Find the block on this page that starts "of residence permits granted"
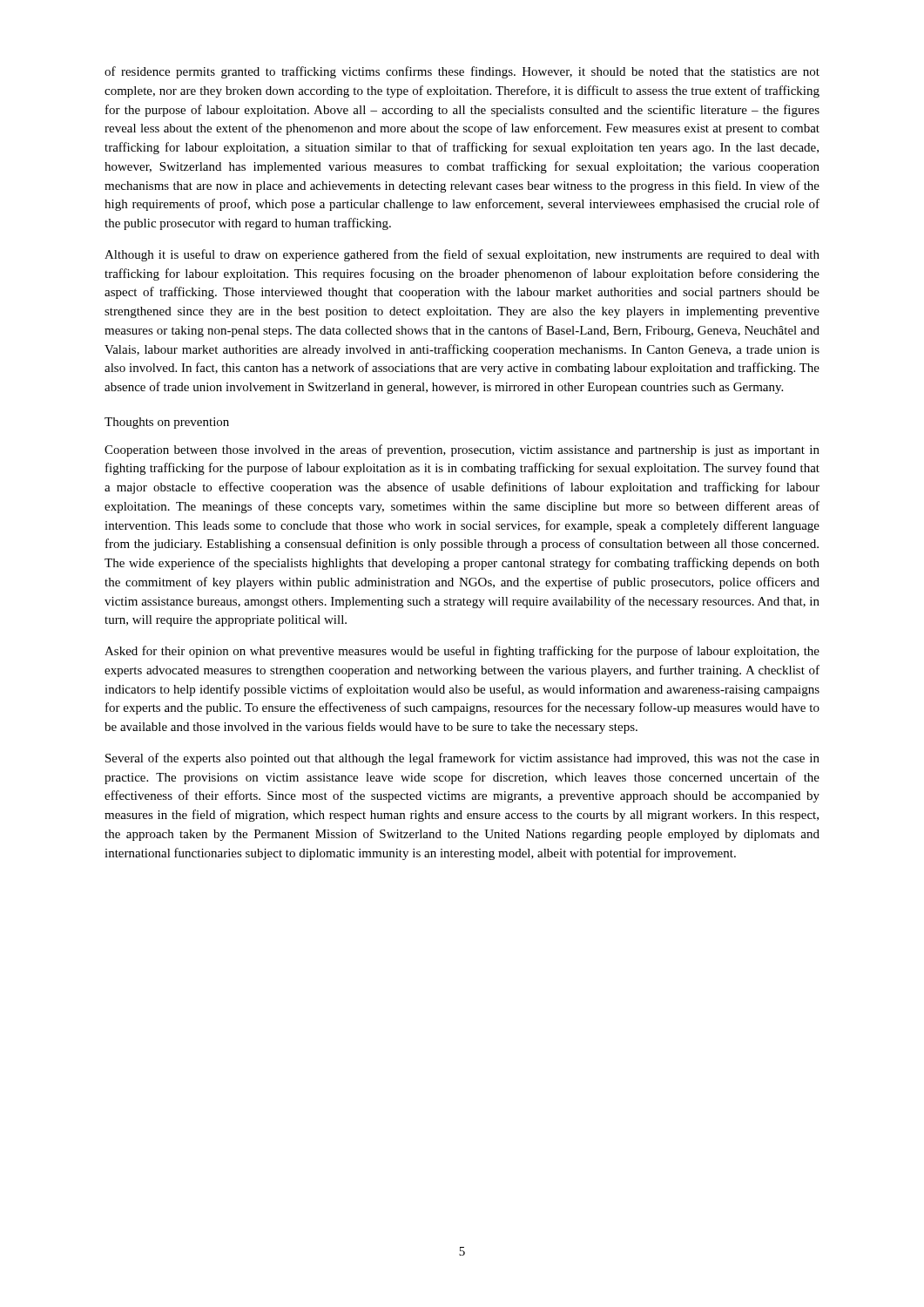The width and height of the screenshot is (924, 1307). [x=462, y=148]
